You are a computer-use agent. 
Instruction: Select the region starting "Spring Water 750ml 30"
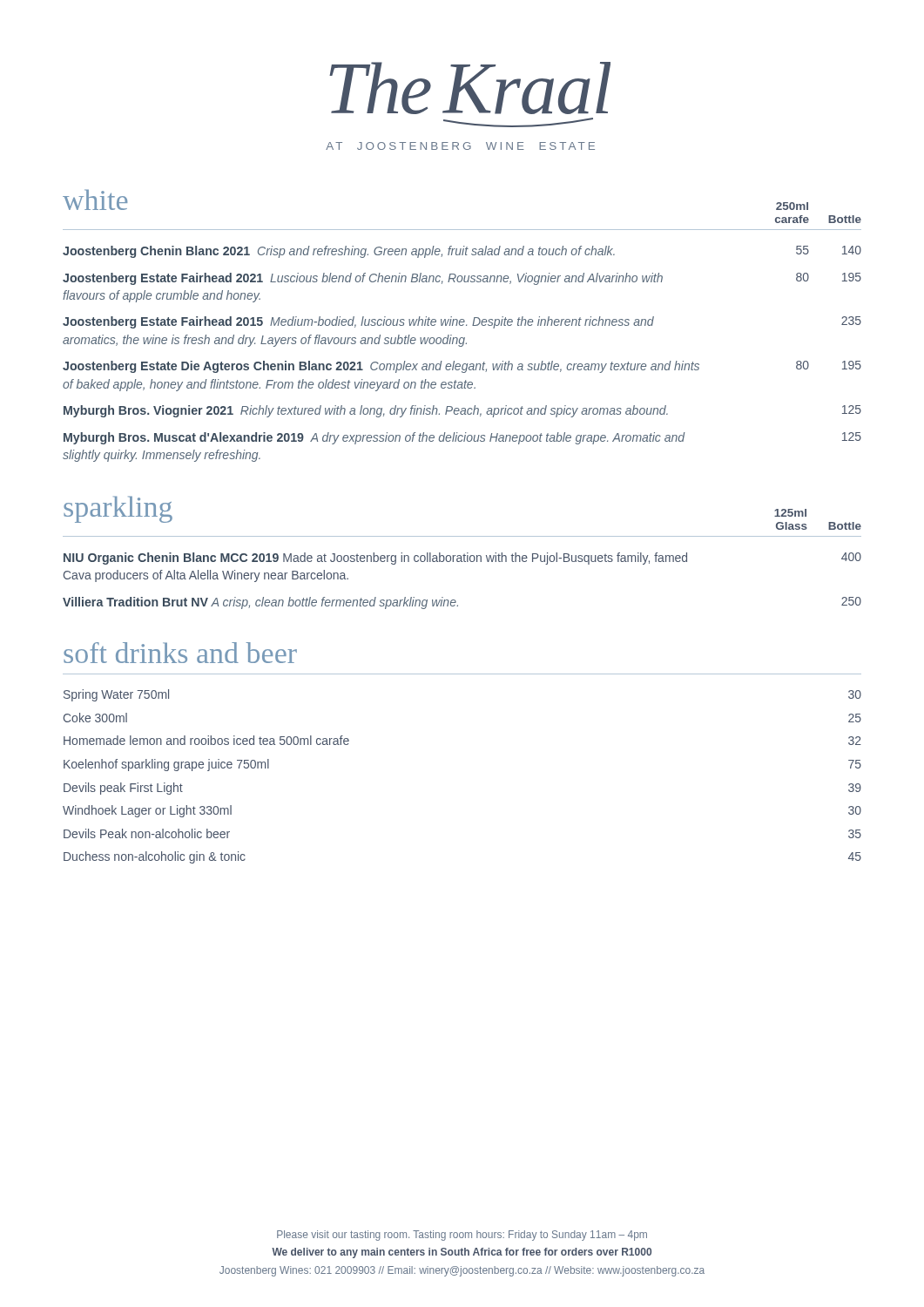click(115, 695)
